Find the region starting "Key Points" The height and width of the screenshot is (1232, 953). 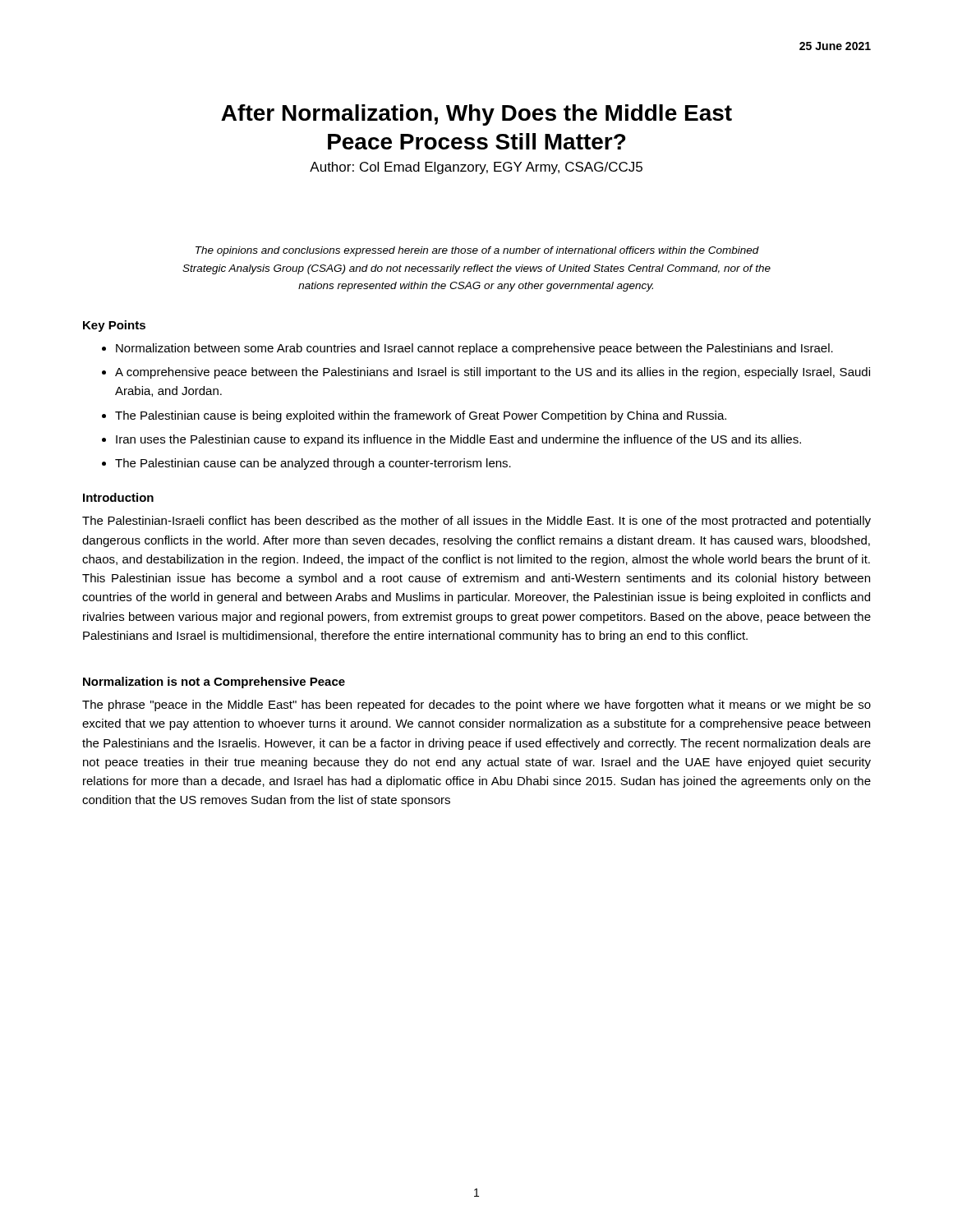(114, 325)
